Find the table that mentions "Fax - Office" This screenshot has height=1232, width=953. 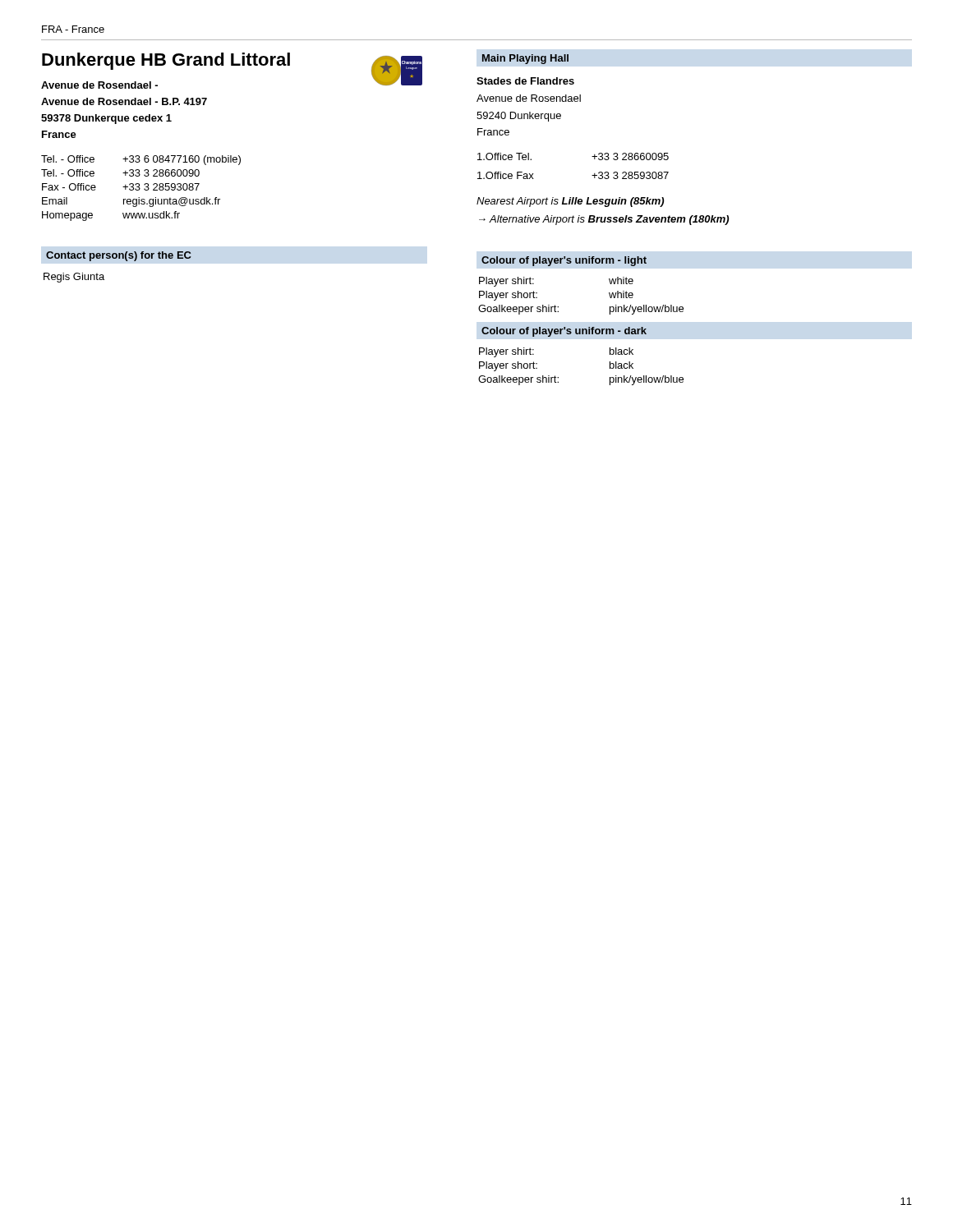click(x=234, y=186)
